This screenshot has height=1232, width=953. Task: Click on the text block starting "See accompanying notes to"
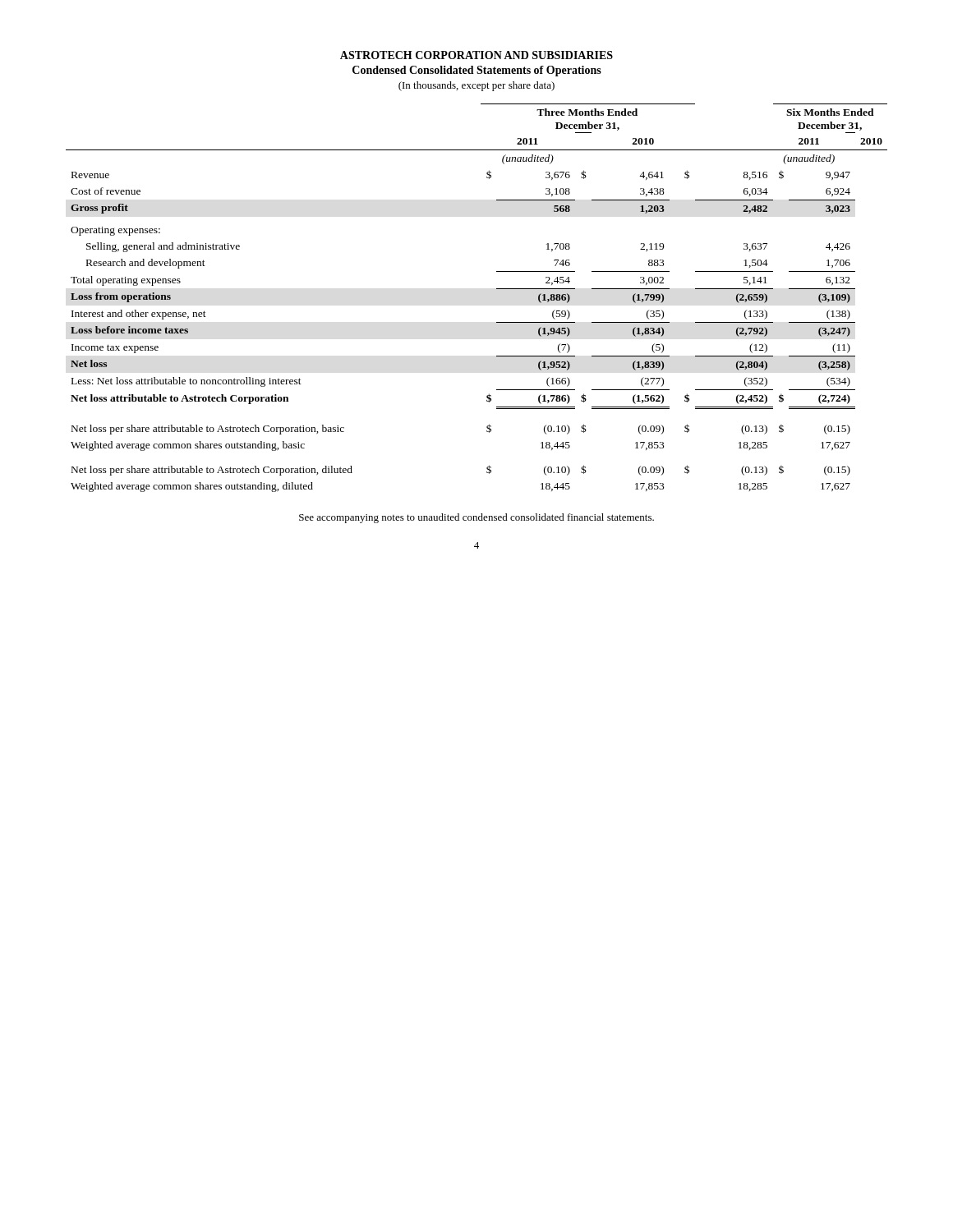476,517
